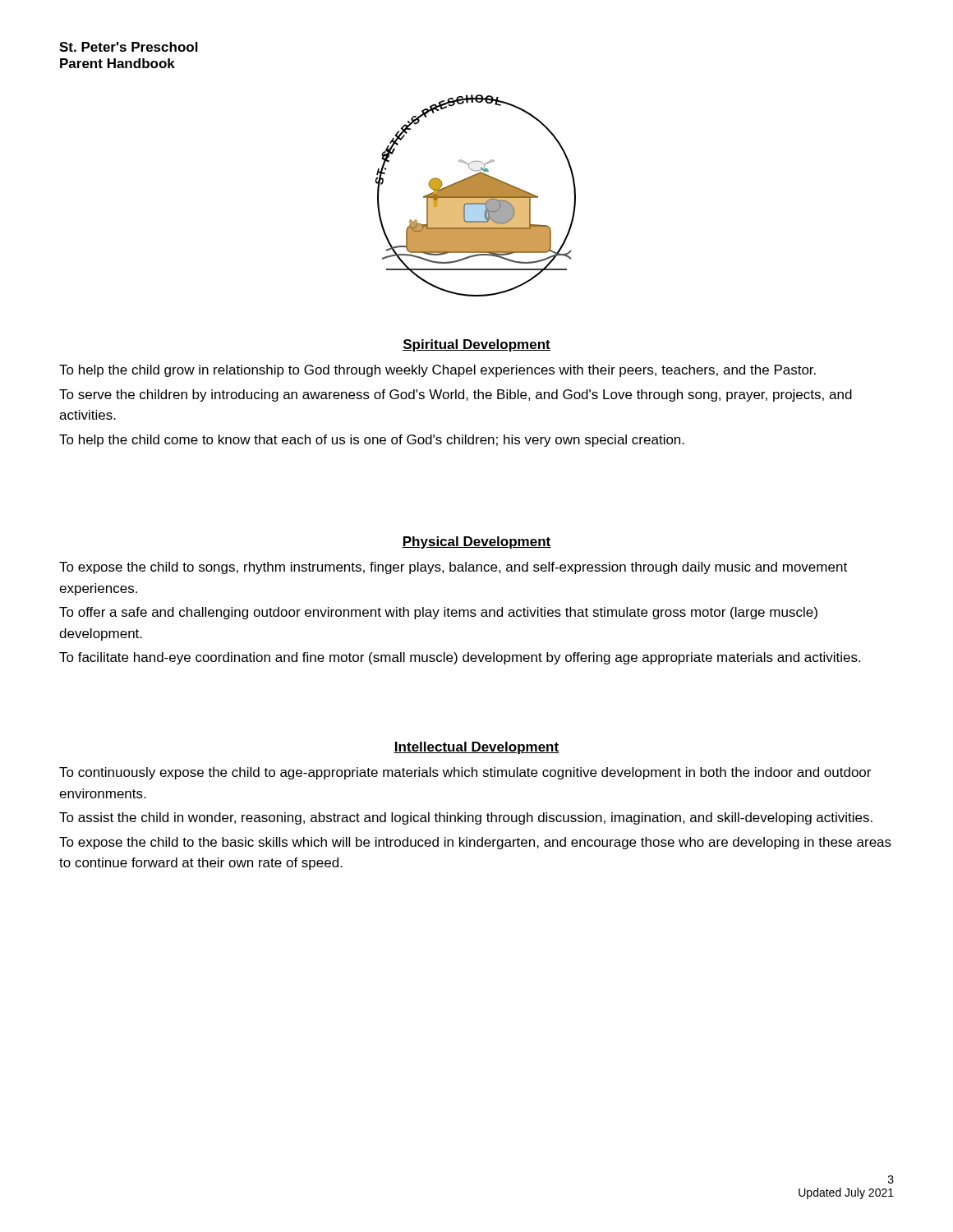Locate the text block starting "To expose the child to the basic"

[475, 852]
